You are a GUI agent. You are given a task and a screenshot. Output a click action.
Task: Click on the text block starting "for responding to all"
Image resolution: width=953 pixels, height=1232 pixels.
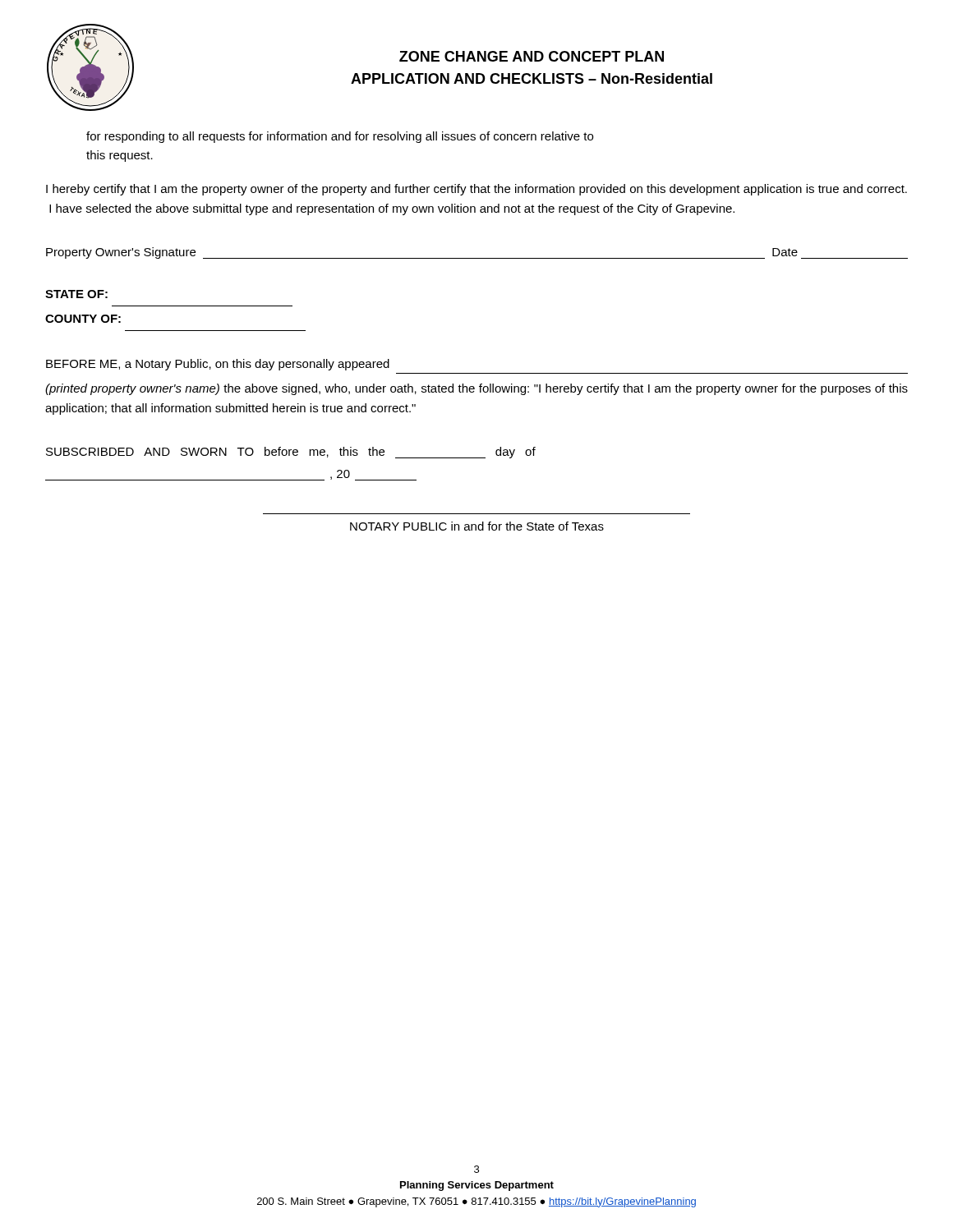click(340, 145)
